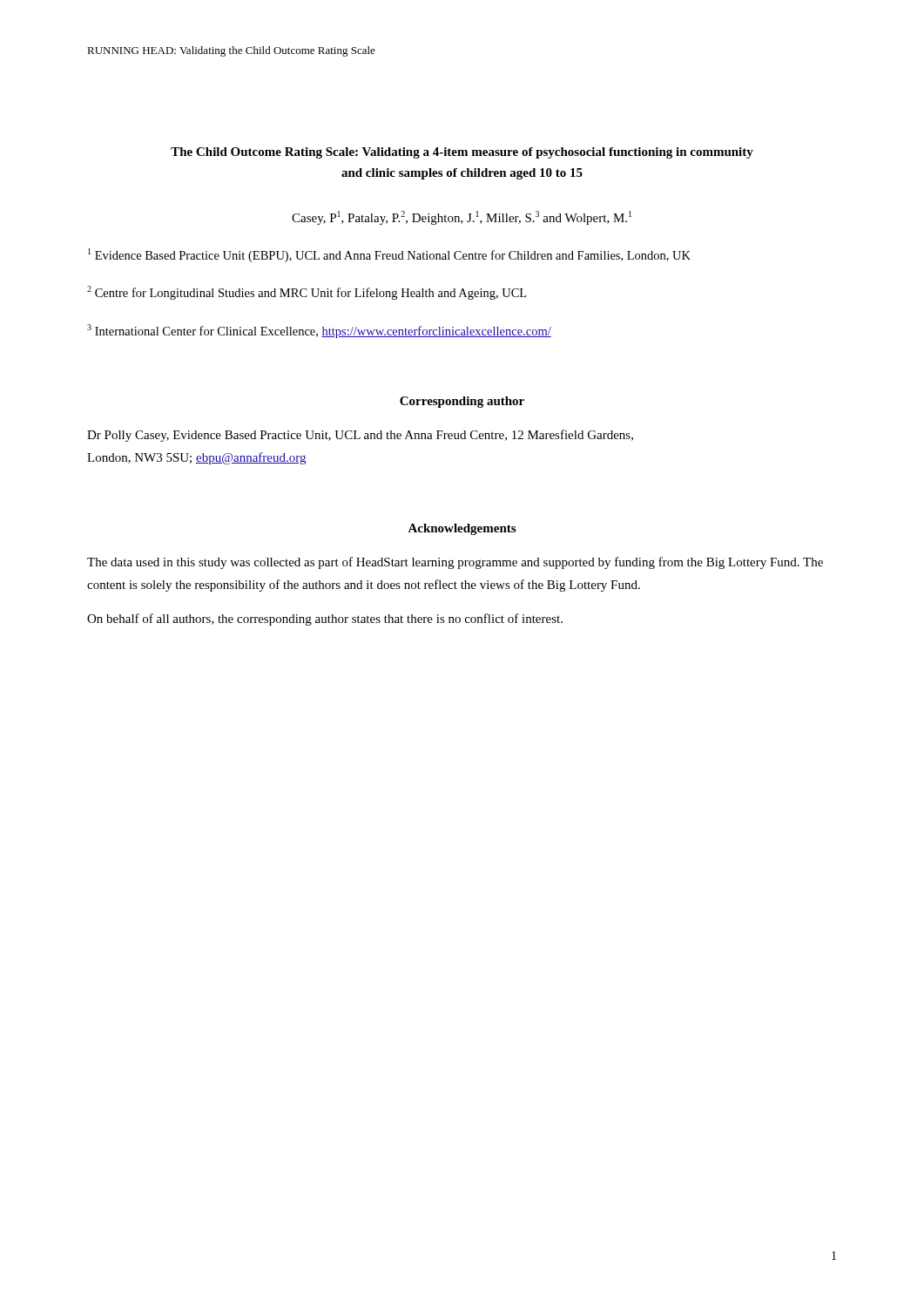Click on the title that says "The Child Outcome Rating Scale: Validating a 4-item"

(x=462, y=162)
